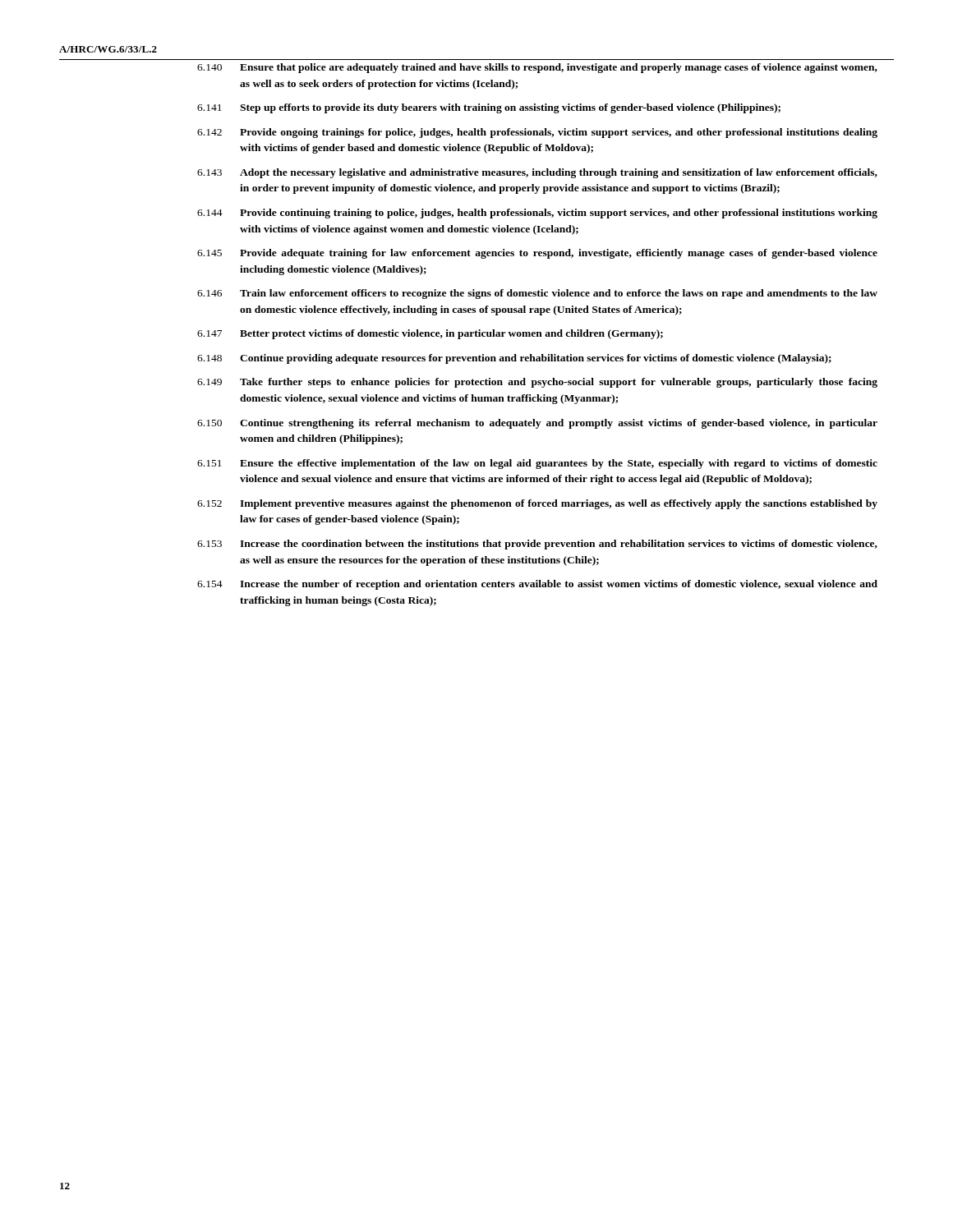Find the block starting "6.147Better protect victims of domestic"
The image size is (953, 1232).
coord(537,334)
